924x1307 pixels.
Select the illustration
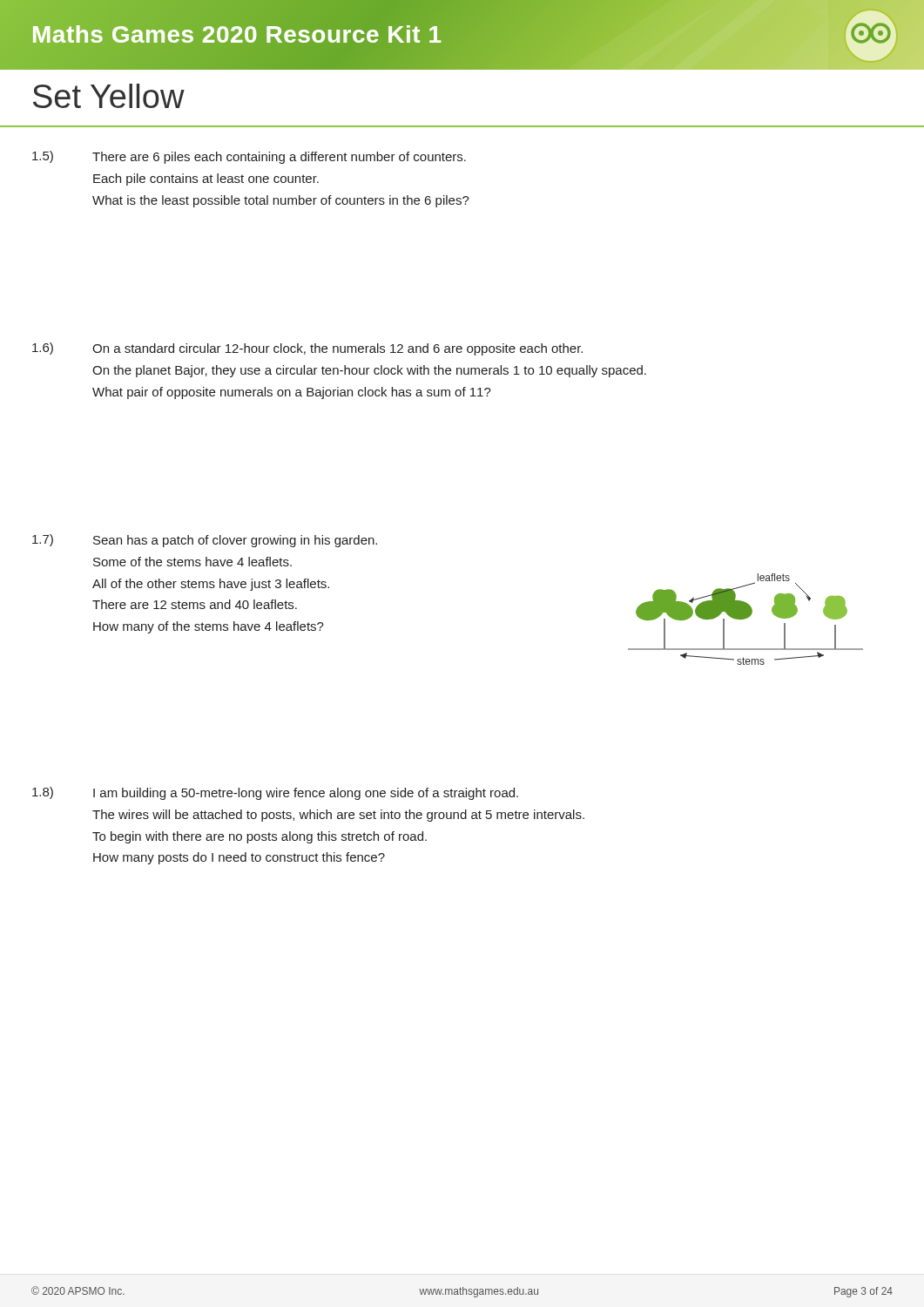[739, 603]
